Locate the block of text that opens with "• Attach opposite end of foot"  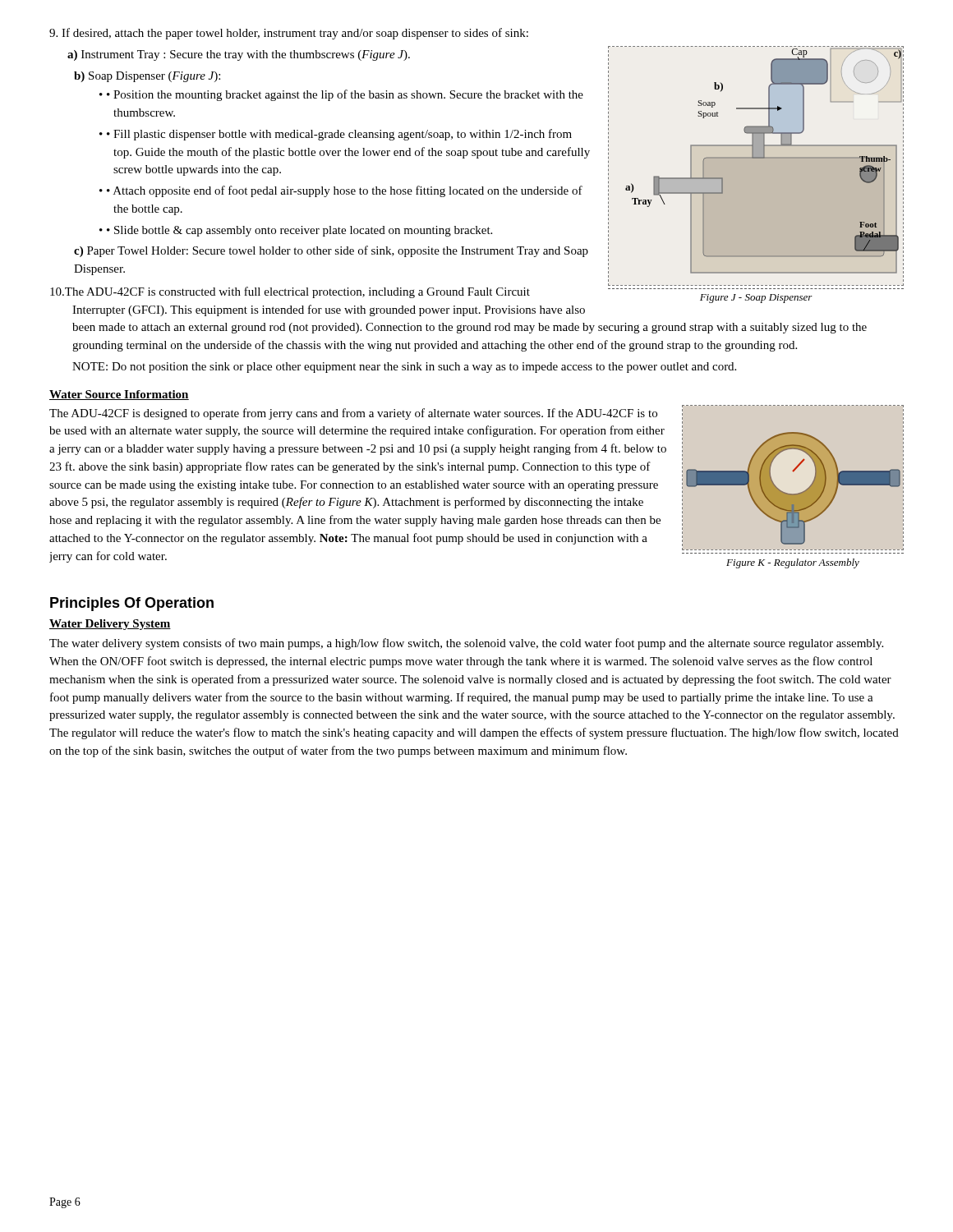pyautogui.click(x=348, y=199)
